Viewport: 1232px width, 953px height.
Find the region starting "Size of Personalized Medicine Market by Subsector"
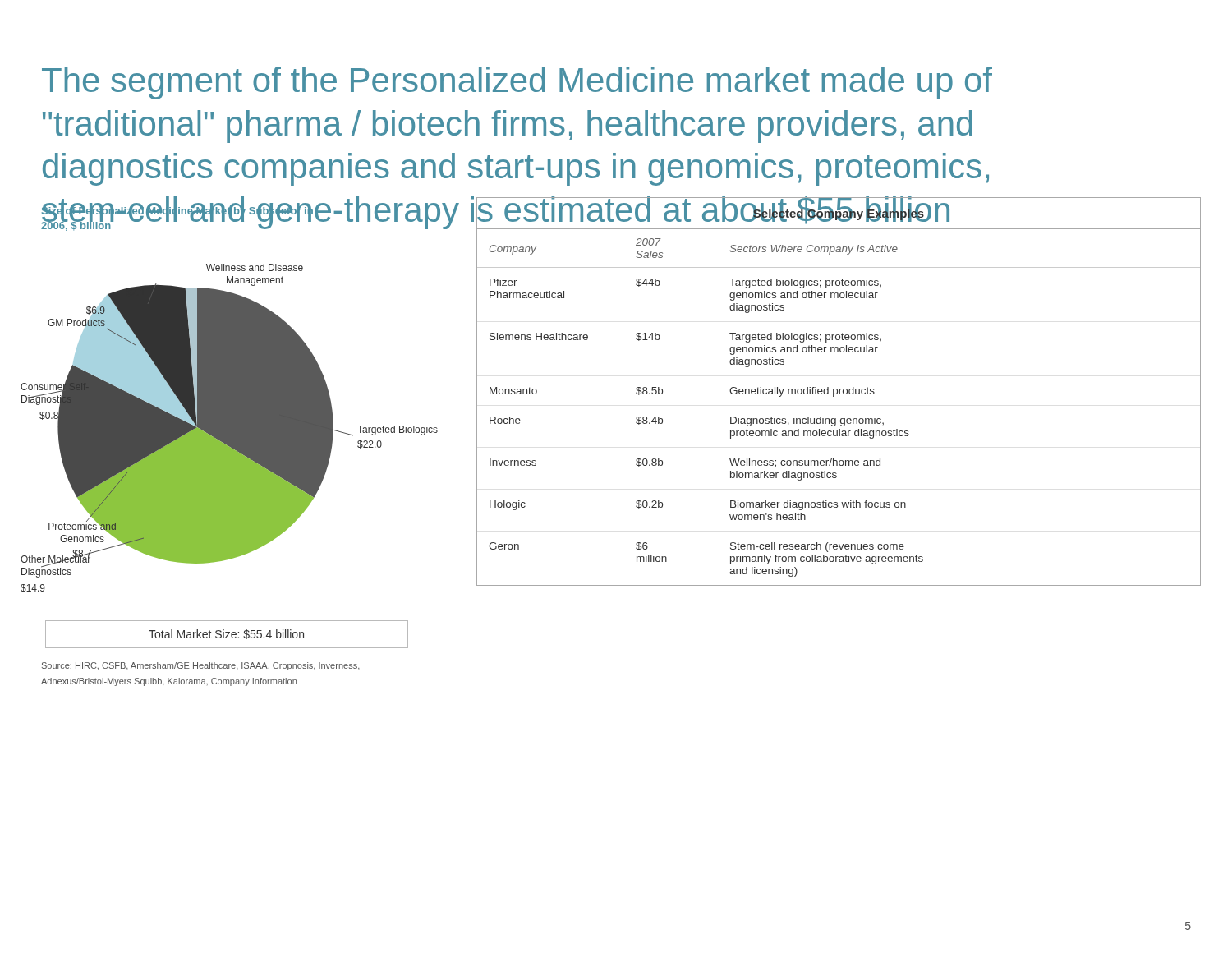(209, 219)
